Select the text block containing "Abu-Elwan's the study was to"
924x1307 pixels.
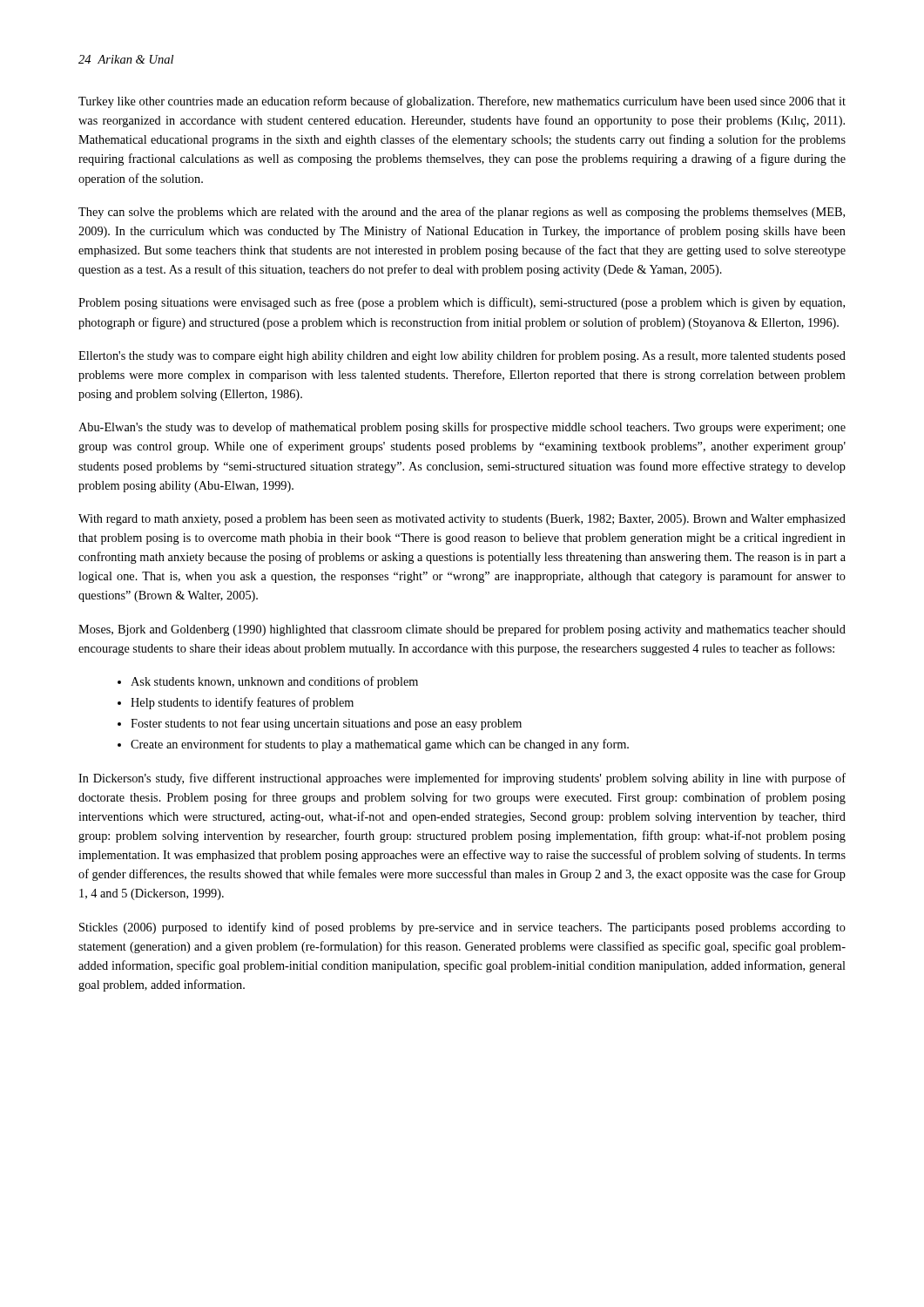[x=462, y=456]
